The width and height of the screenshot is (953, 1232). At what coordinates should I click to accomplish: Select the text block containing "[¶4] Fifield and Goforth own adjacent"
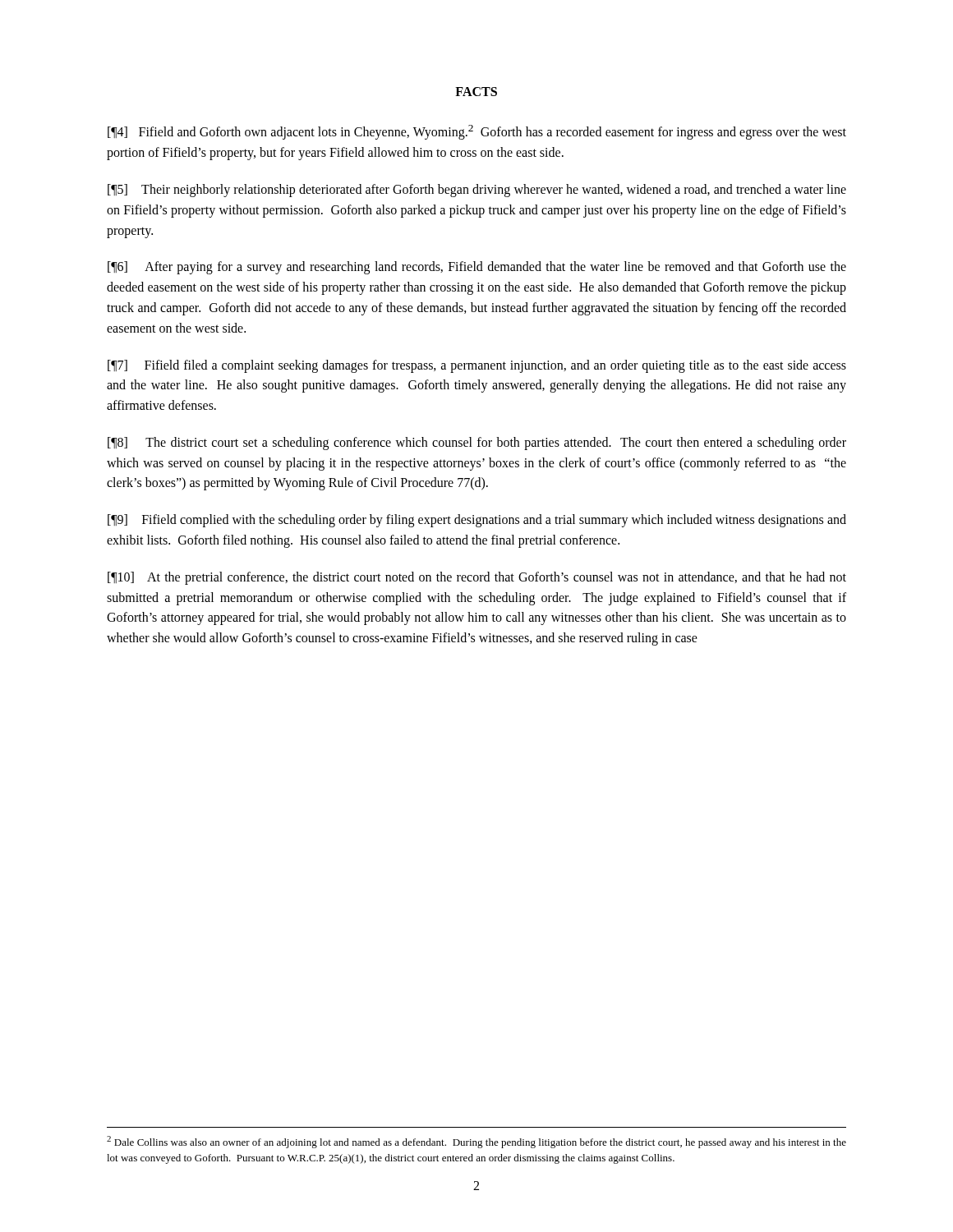(476, 141)
